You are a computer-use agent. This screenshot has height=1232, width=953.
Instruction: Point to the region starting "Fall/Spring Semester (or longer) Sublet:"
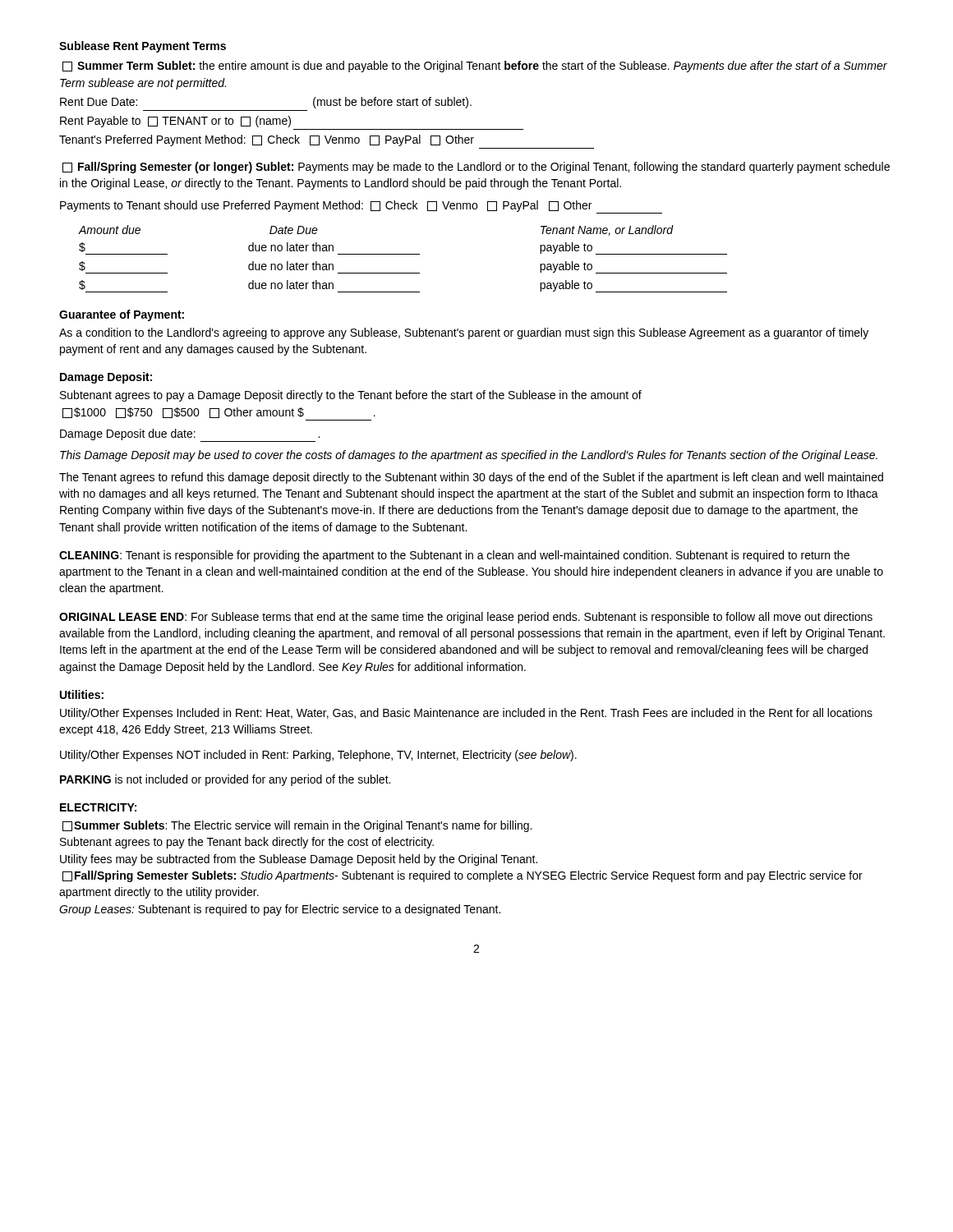[476, 186]
